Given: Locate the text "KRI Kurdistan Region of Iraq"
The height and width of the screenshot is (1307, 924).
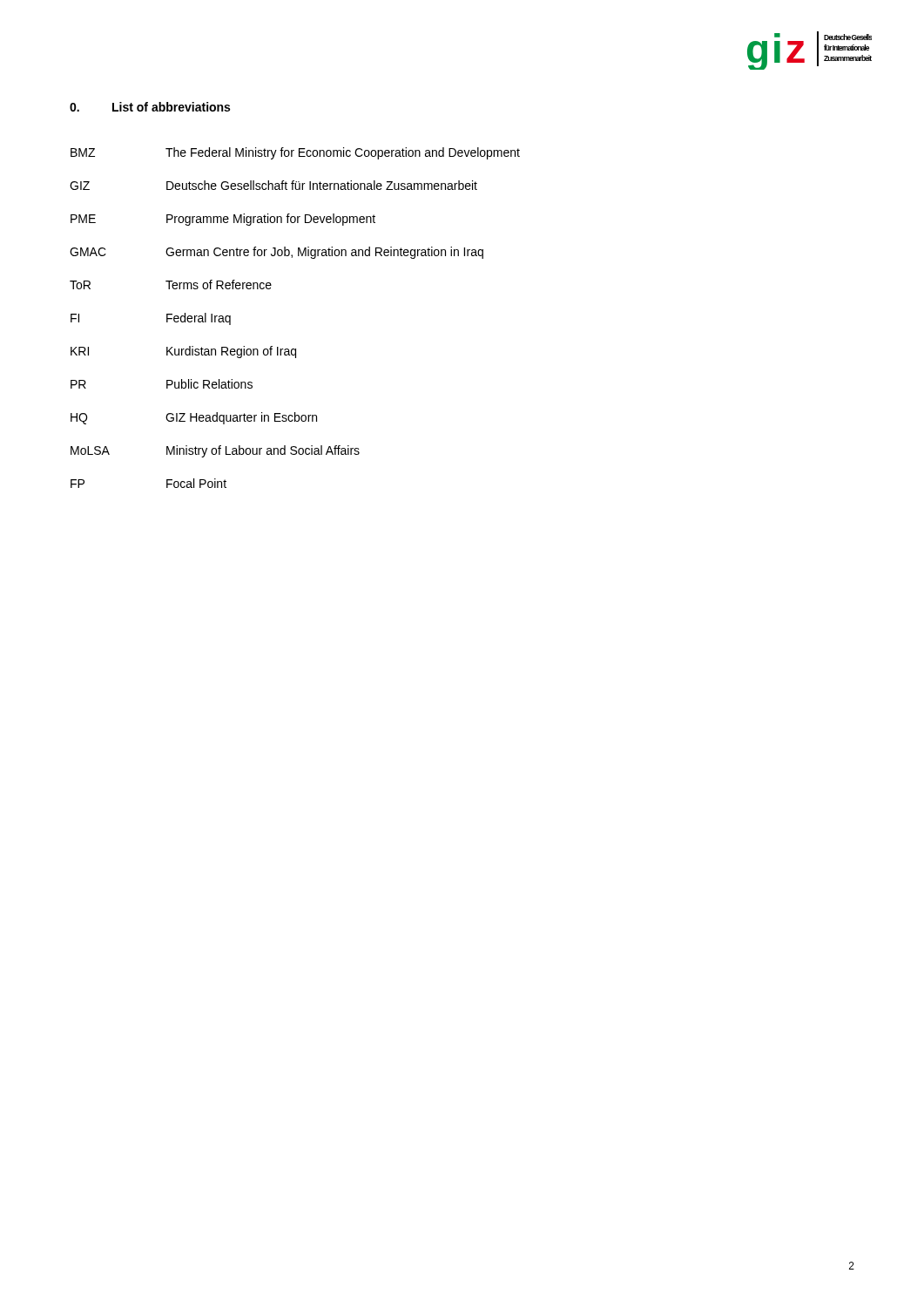Looking at the screenshot, I should click(183, 351).
